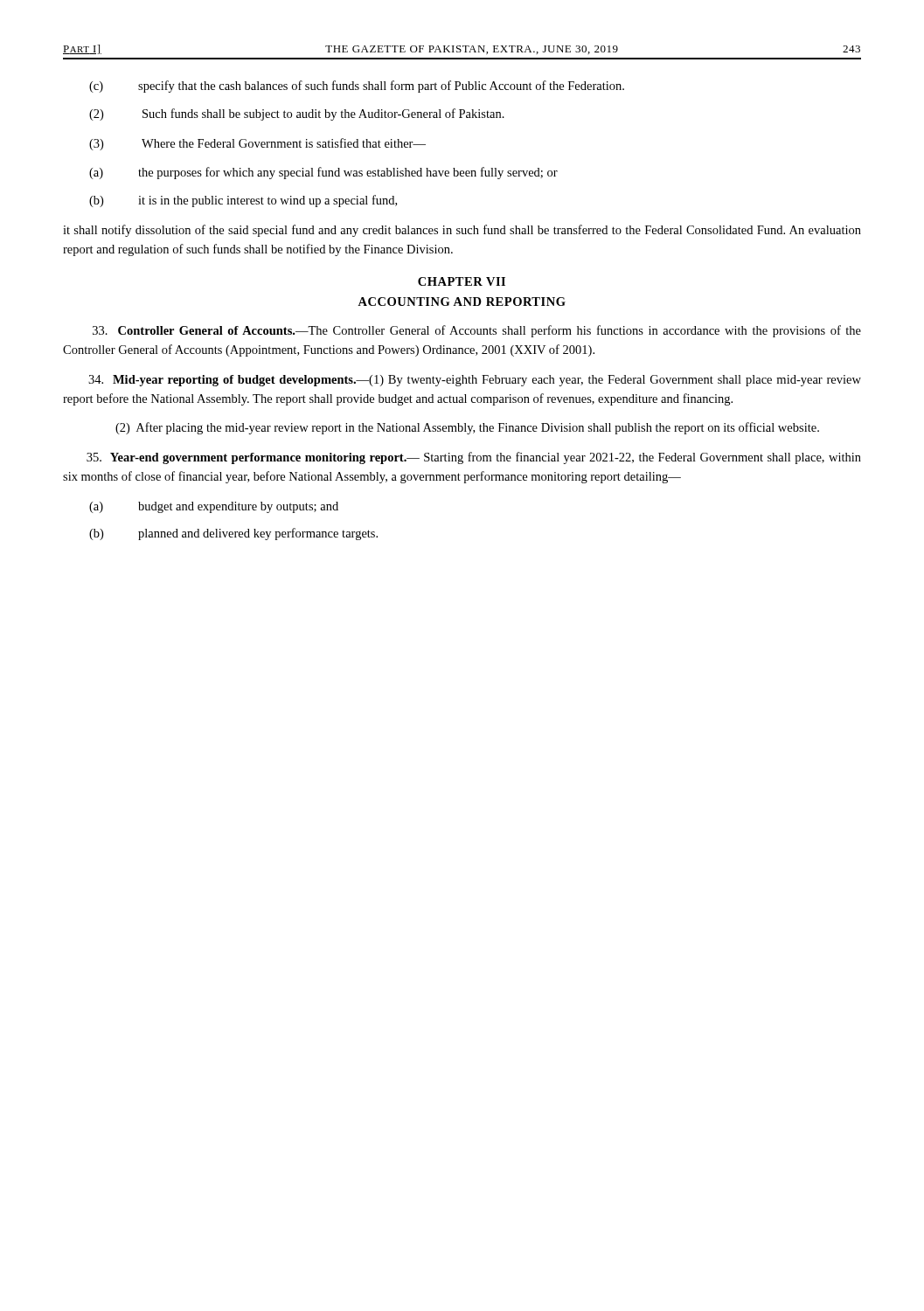Locate the text block that reads "Mid-year reporting of budget developments.—(1) By twenty-eighth February"
924x1311 pixels.
(x=462, y=389)
